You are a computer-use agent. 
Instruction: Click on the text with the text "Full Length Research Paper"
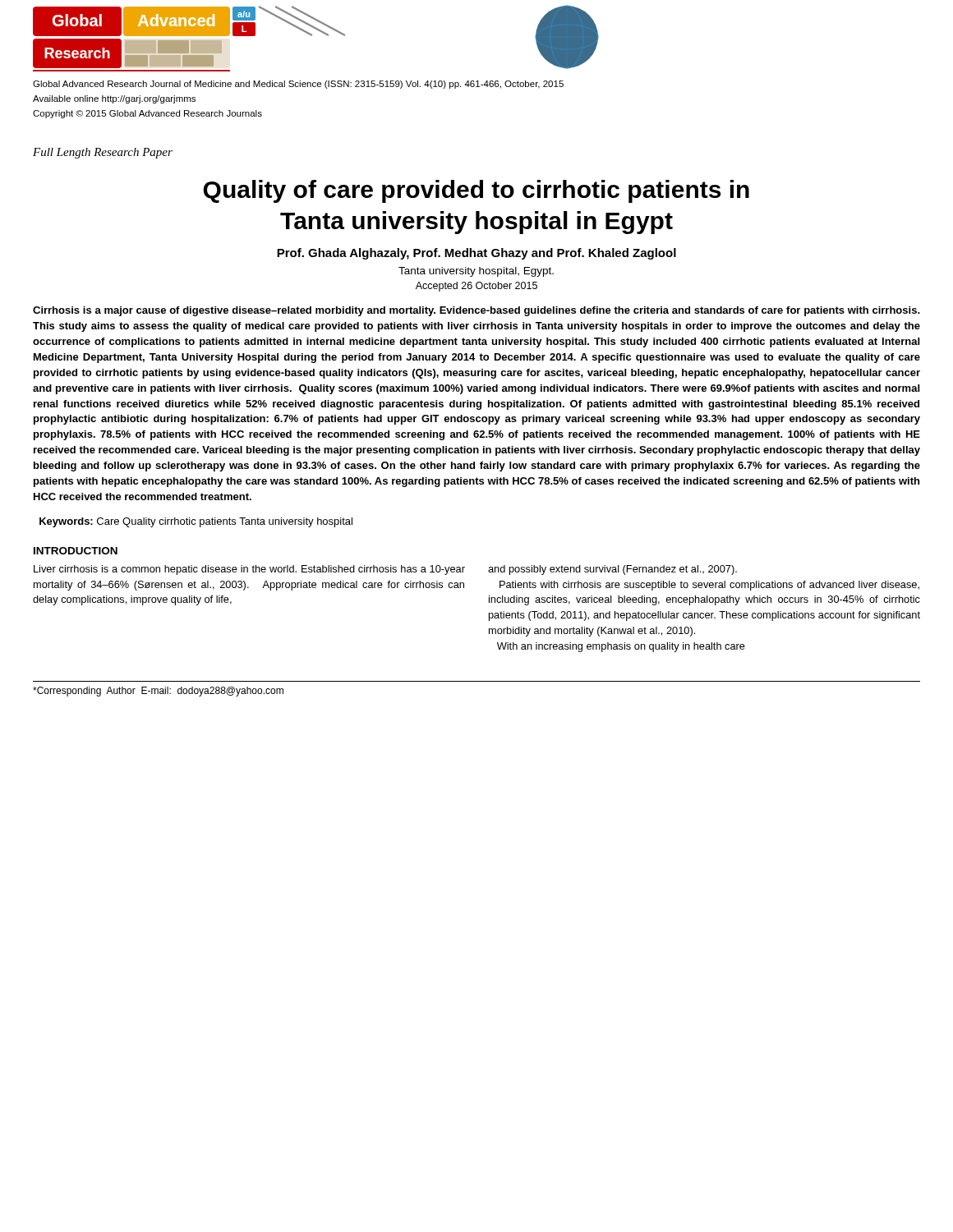pos(103,152)
